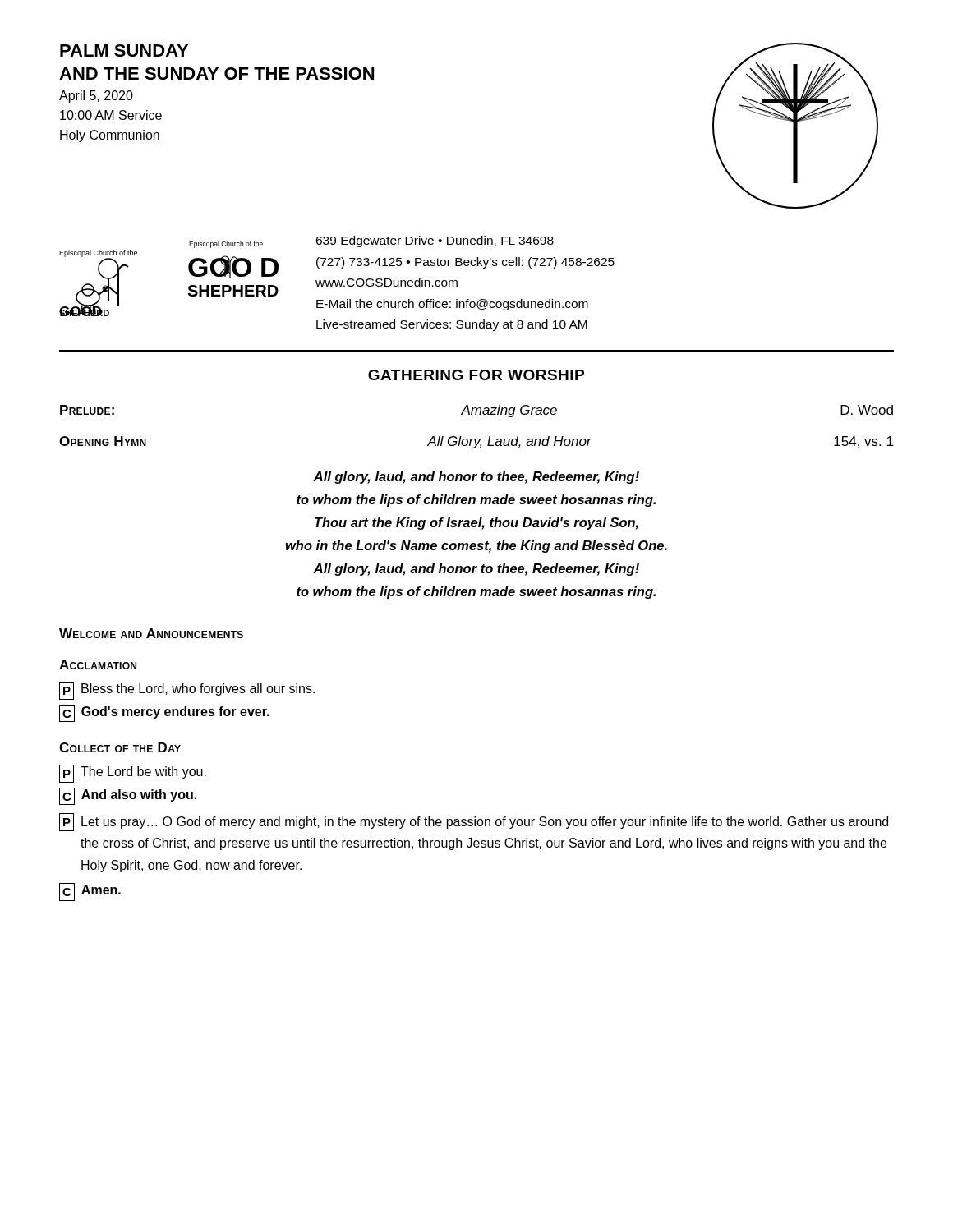The height and width of the screenshot is (1232, 953).
Task: Find the element starting "Prelude: Amazing Grace D. Wood"
Action: 476,411
